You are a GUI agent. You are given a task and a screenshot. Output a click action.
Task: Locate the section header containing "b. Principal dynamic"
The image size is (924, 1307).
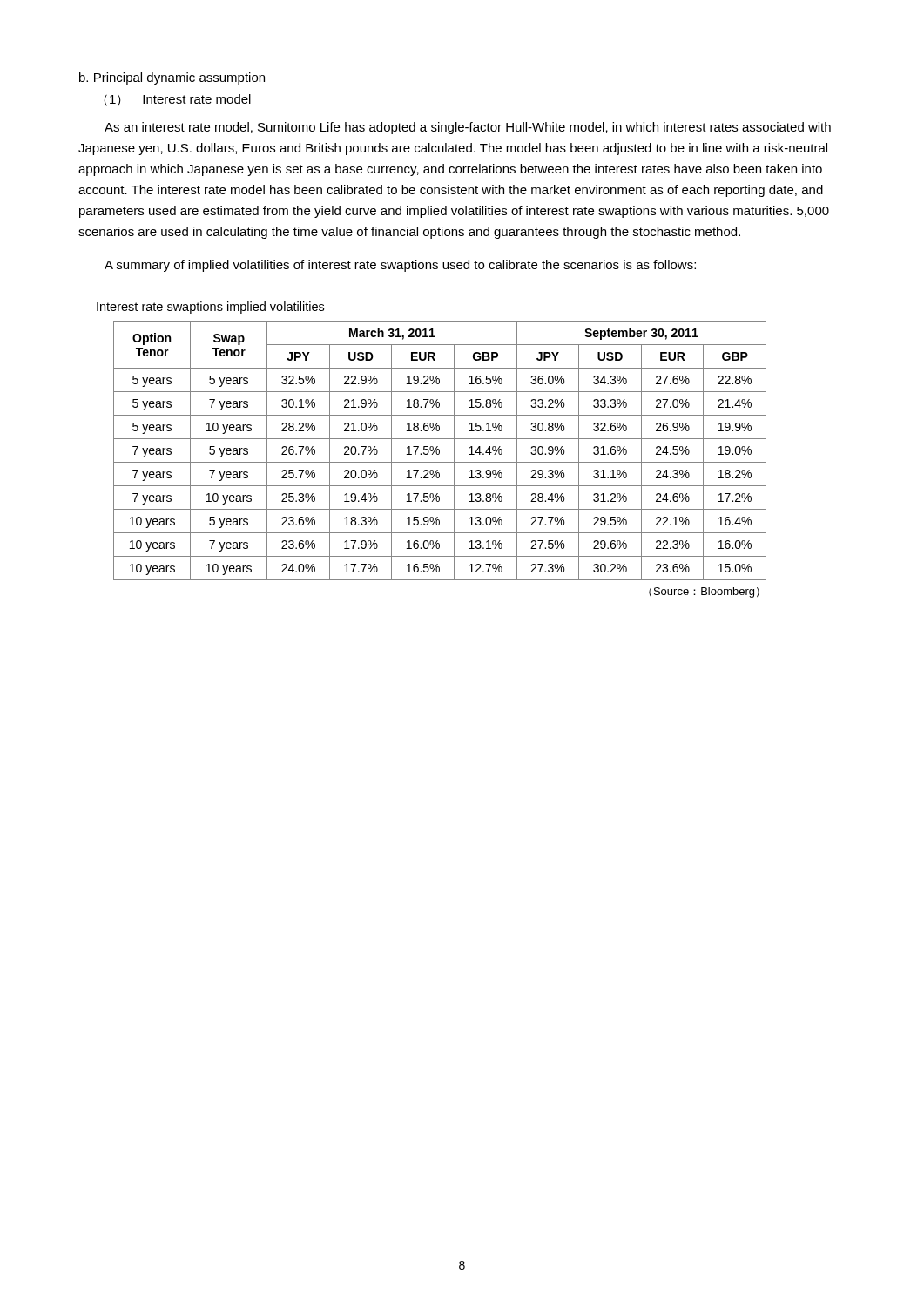[172, 77]
